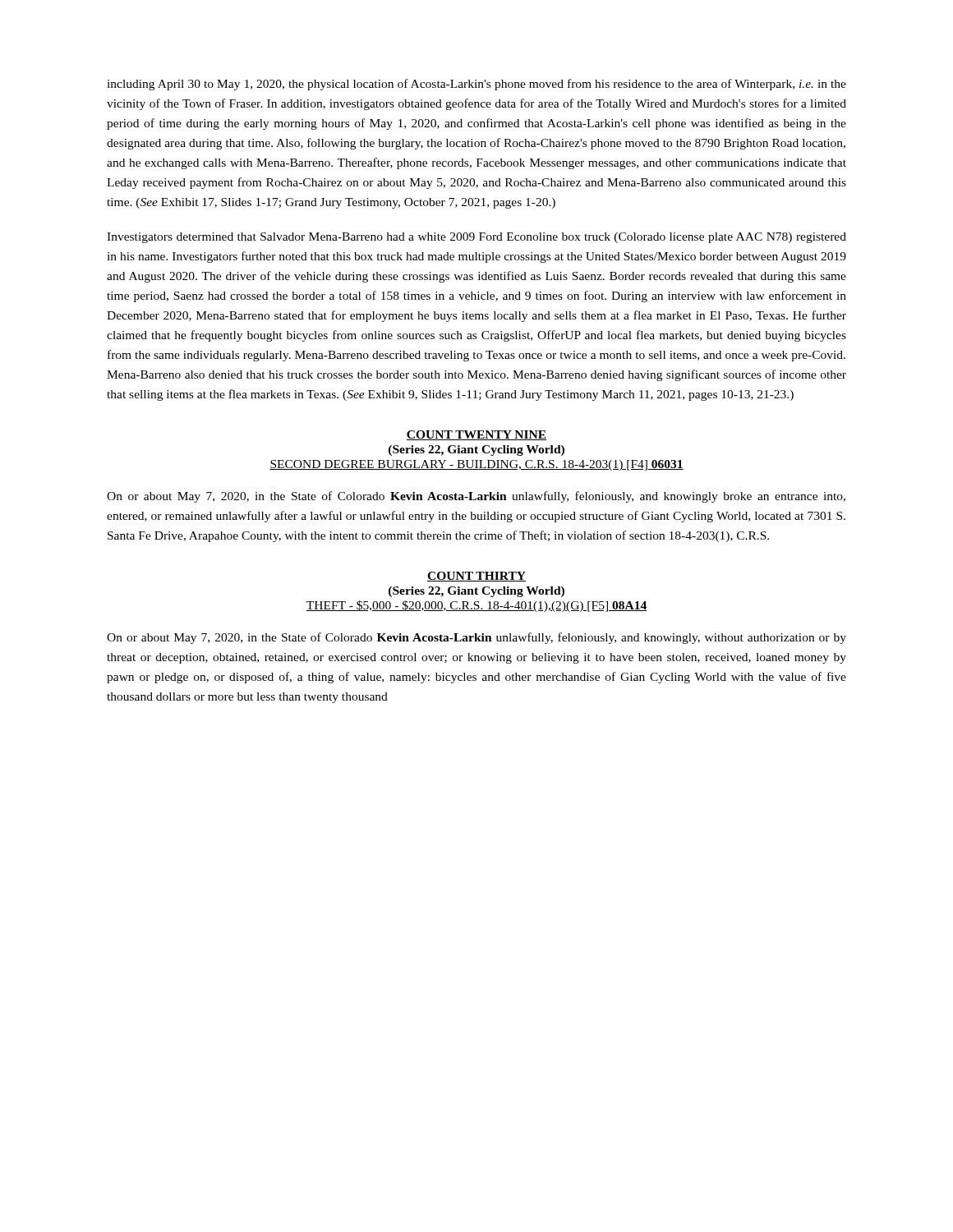Point to the region starting "including April 30 to May"
Screen dimensions: 1232x953
tap(476, 143)
